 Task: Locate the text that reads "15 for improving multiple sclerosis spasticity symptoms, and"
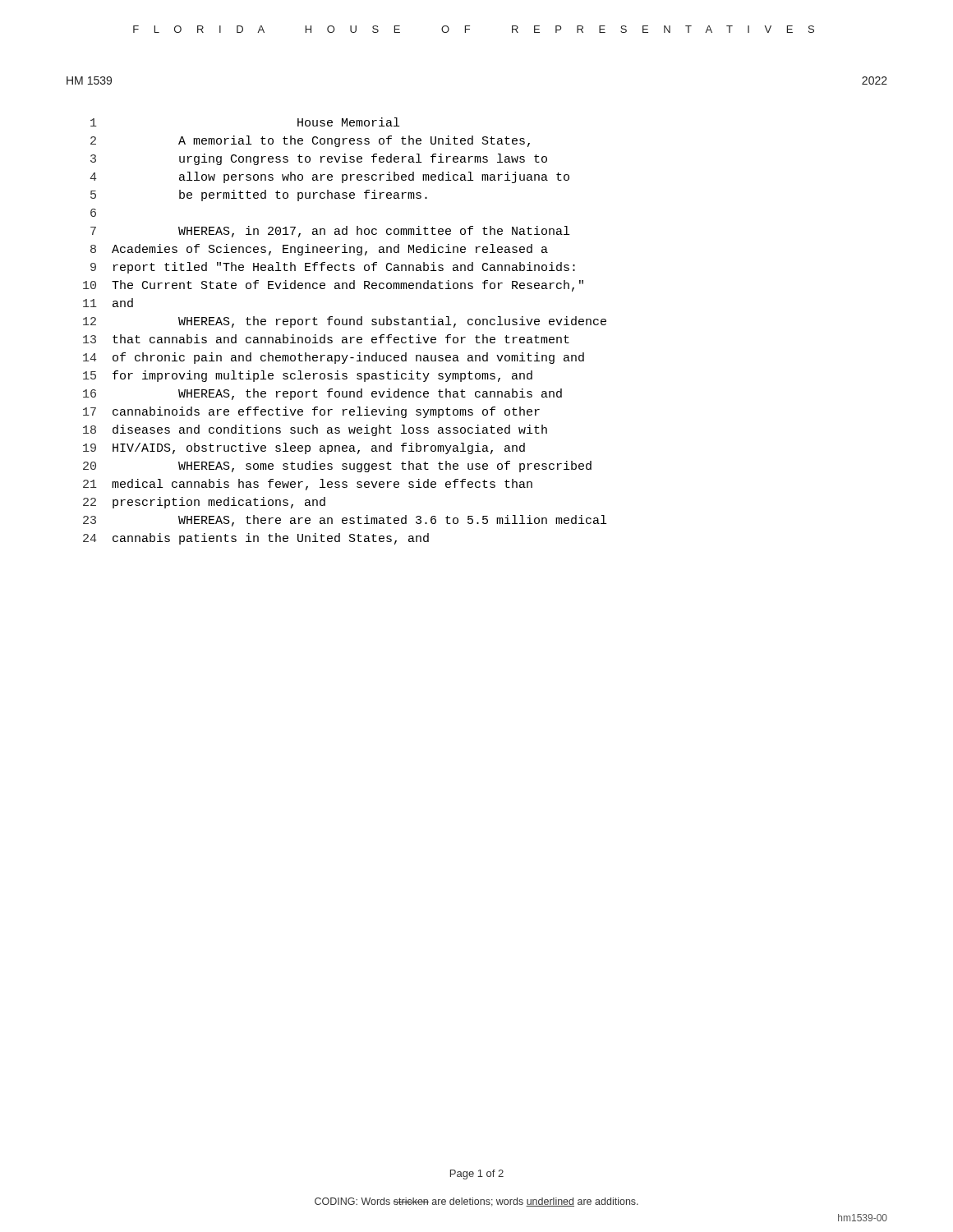pos(476,377)
